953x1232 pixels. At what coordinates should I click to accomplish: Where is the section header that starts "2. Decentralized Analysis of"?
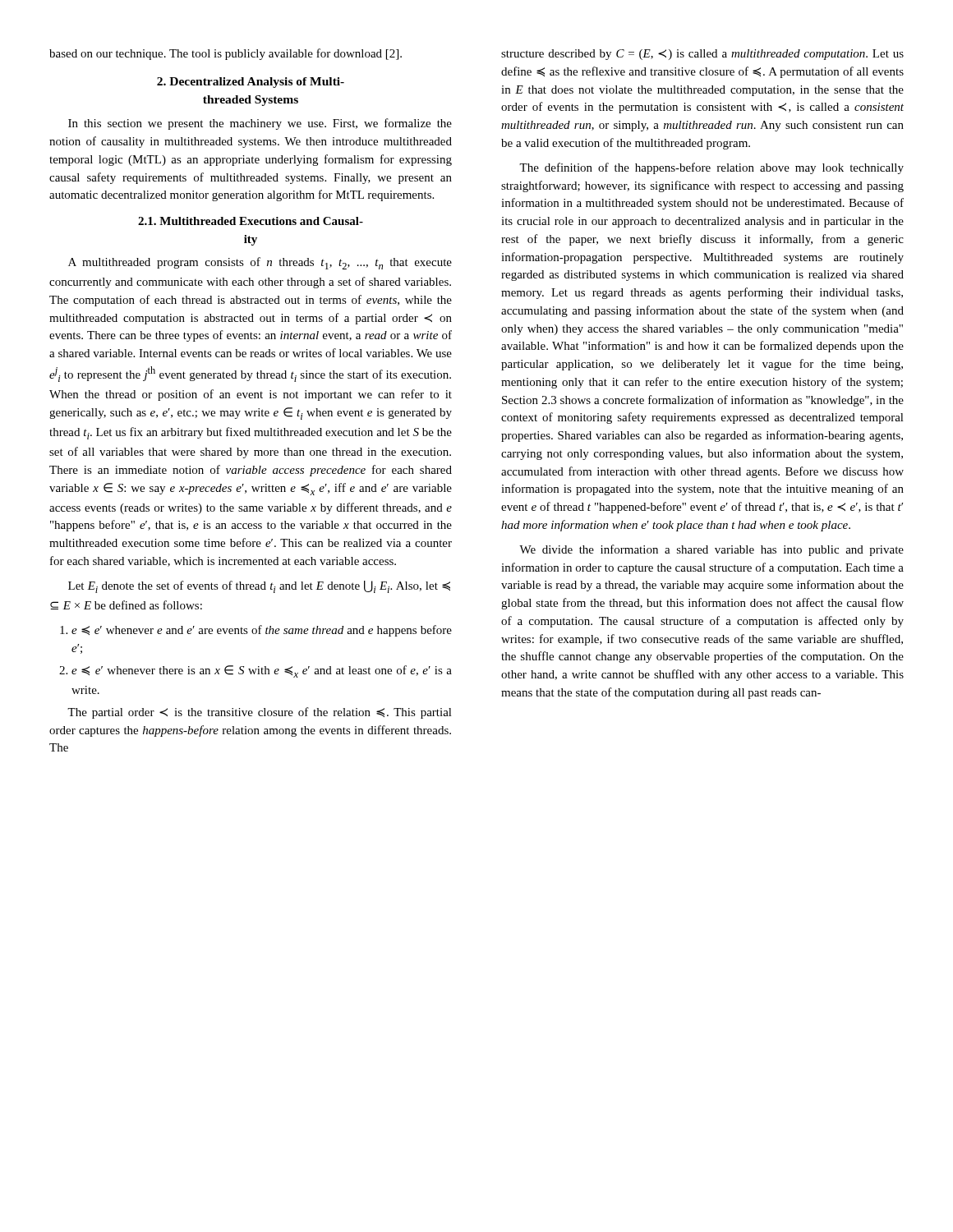[x=251, y=90]
